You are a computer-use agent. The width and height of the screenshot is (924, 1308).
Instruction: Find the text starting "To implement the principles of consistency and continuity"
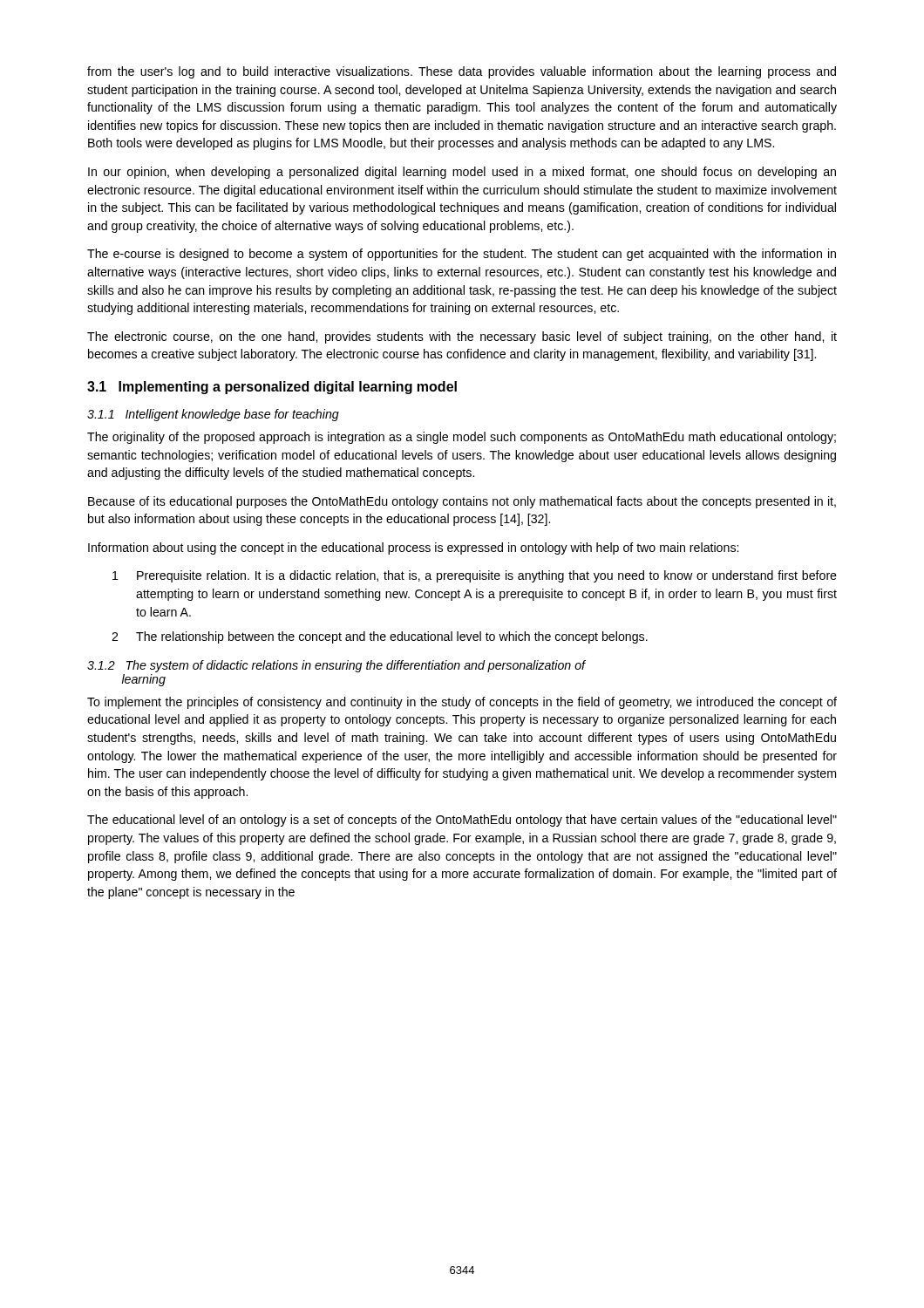(x=462, y=747)
